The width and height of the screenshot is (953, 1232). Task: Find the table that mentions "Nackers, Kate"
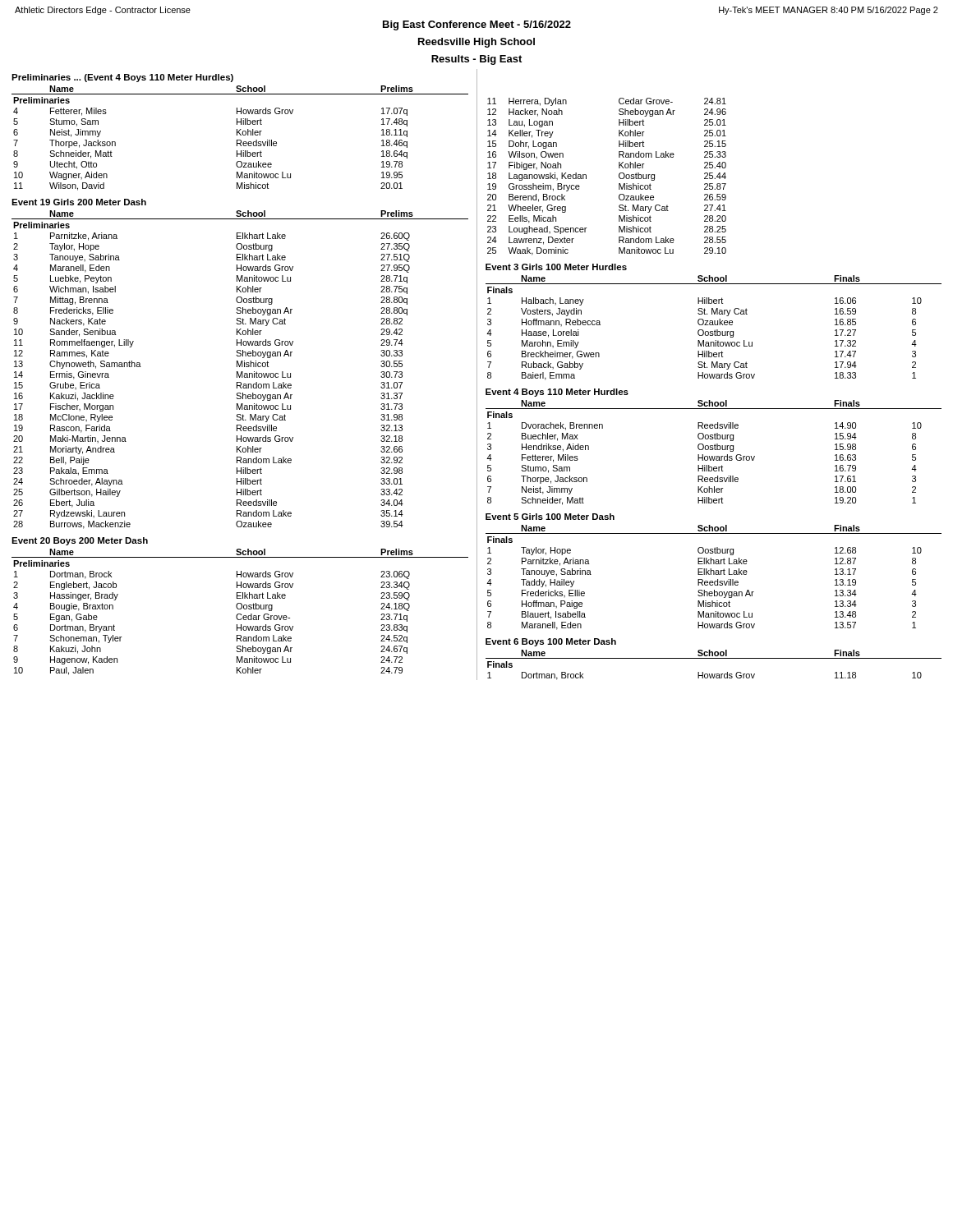click(240, 369)
